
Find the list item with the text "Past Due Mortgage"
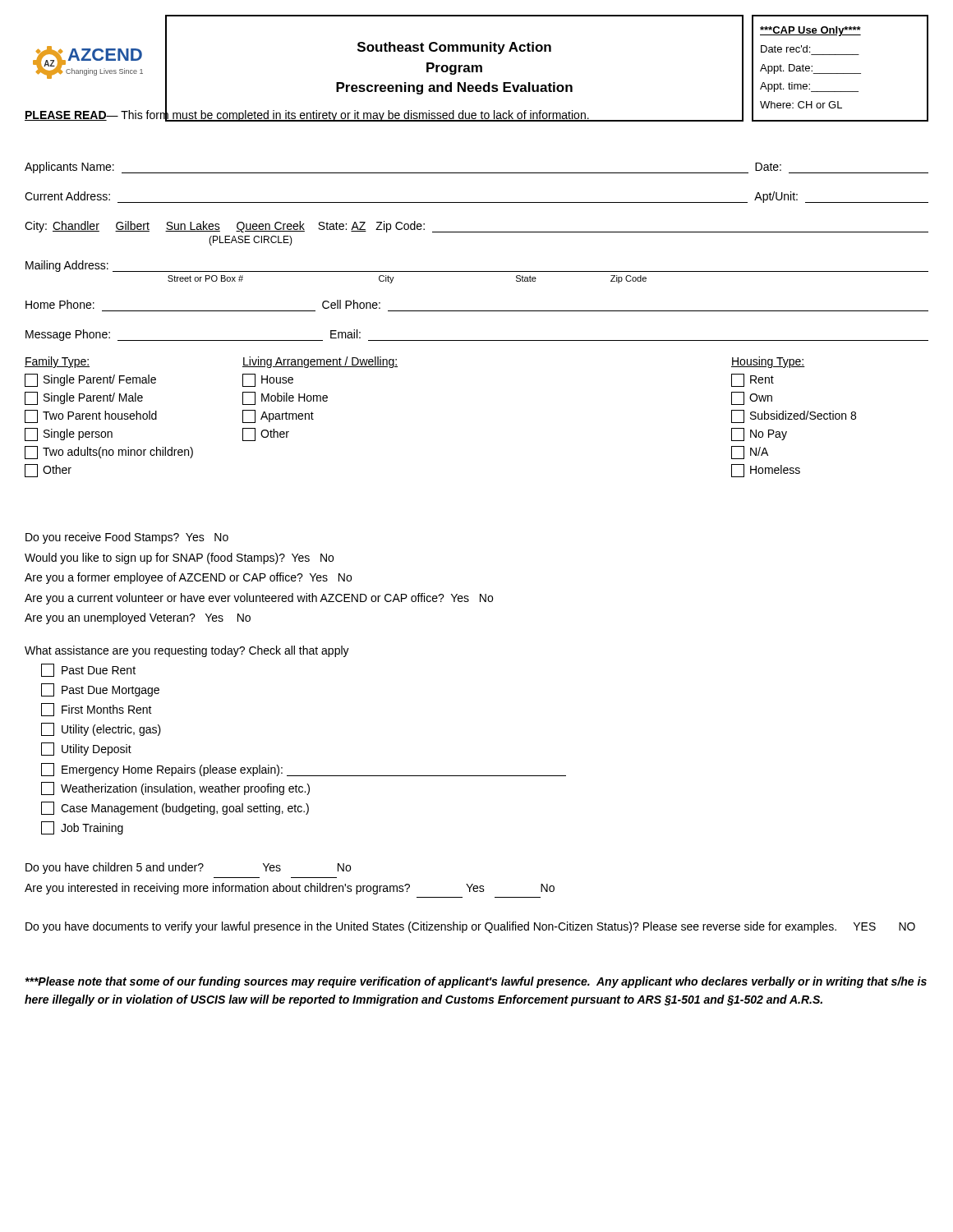pos(100,690)
